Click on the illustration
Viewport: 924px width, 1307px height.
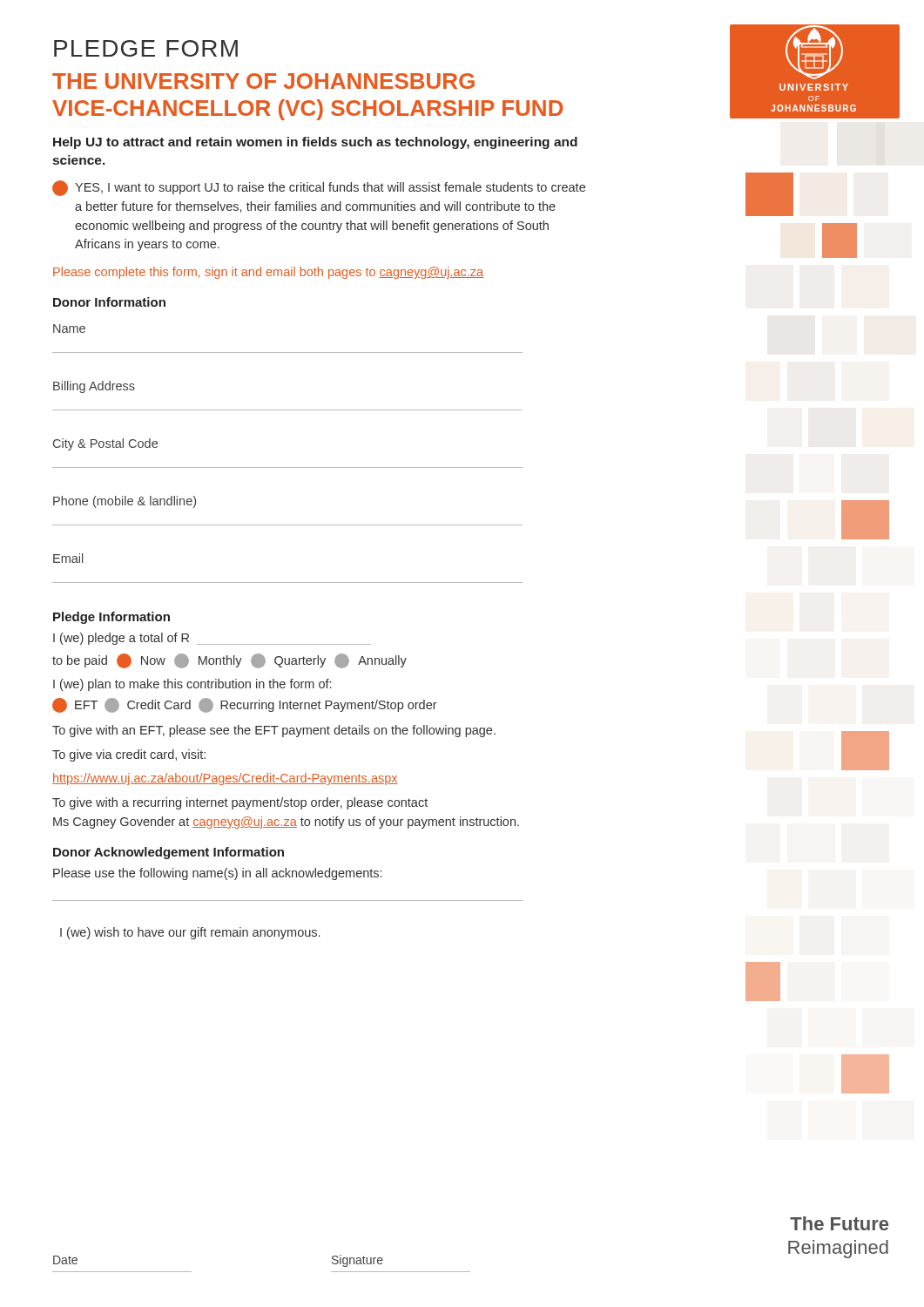point(796,645)
